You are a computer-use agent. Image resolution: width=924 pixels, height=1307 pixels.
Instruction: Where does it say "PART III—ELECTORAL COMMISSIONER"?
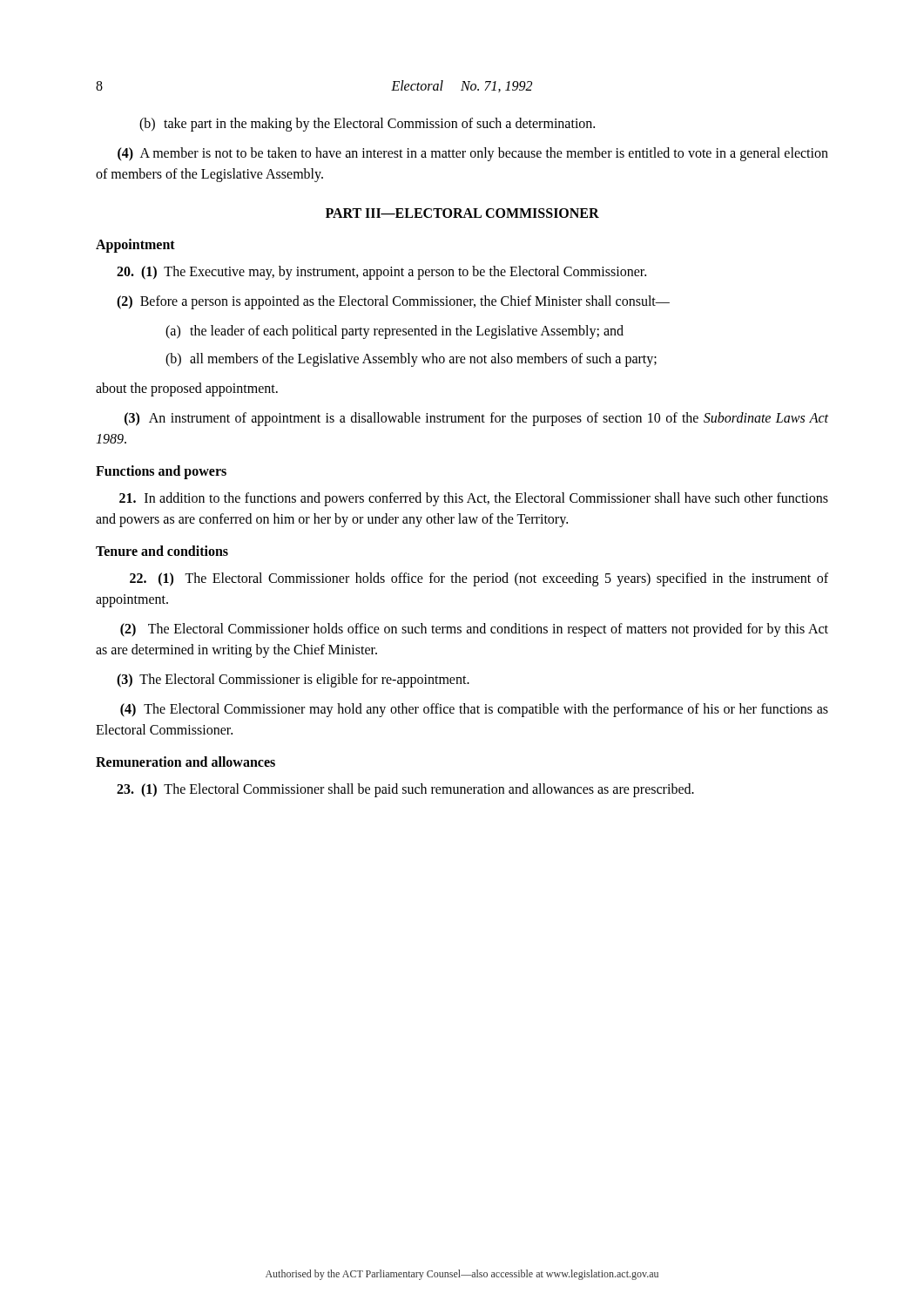coord(462,213)
